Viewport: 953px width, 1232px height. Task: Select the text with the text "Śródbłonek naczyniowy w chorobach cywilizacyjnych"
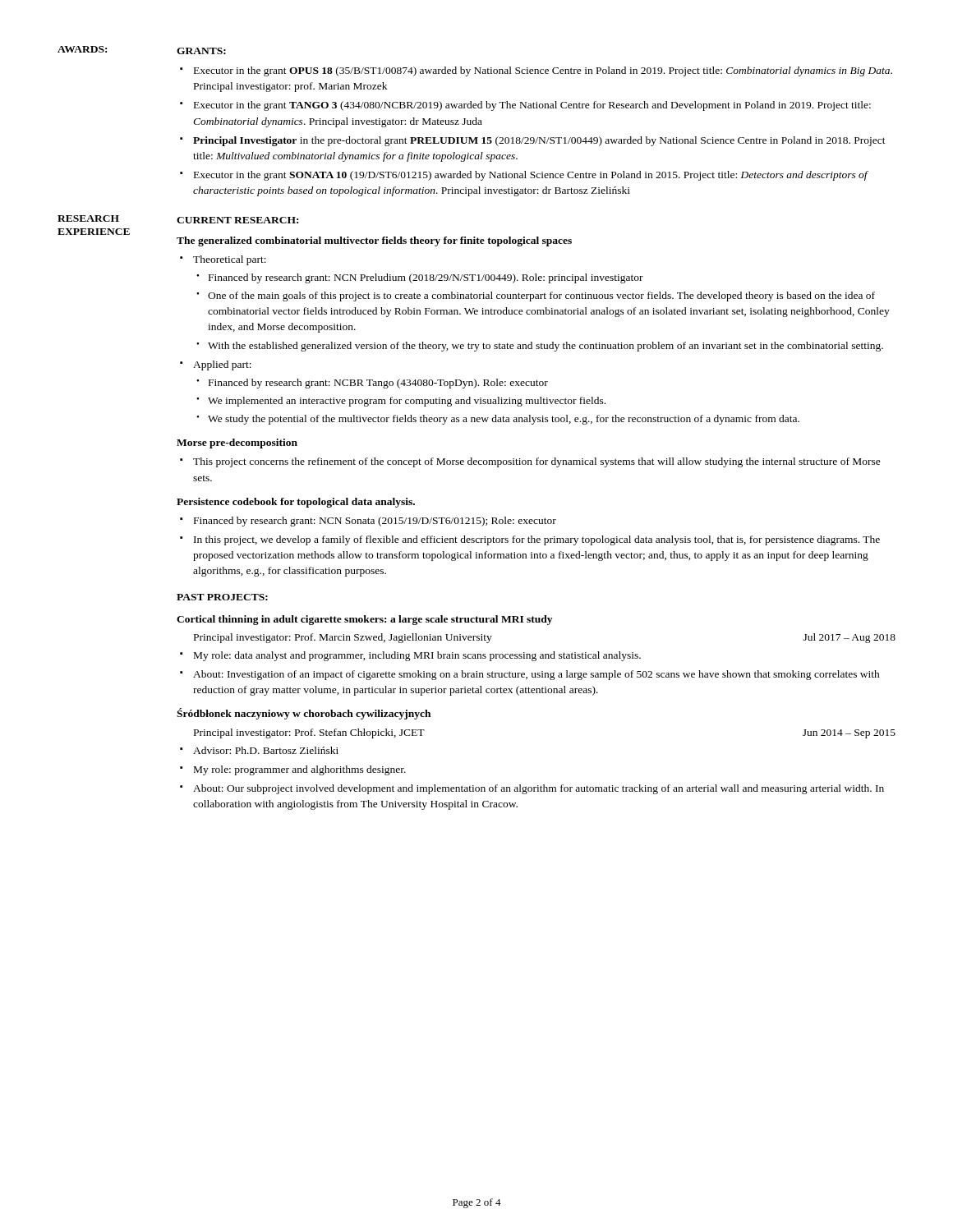tap(304, 714)
